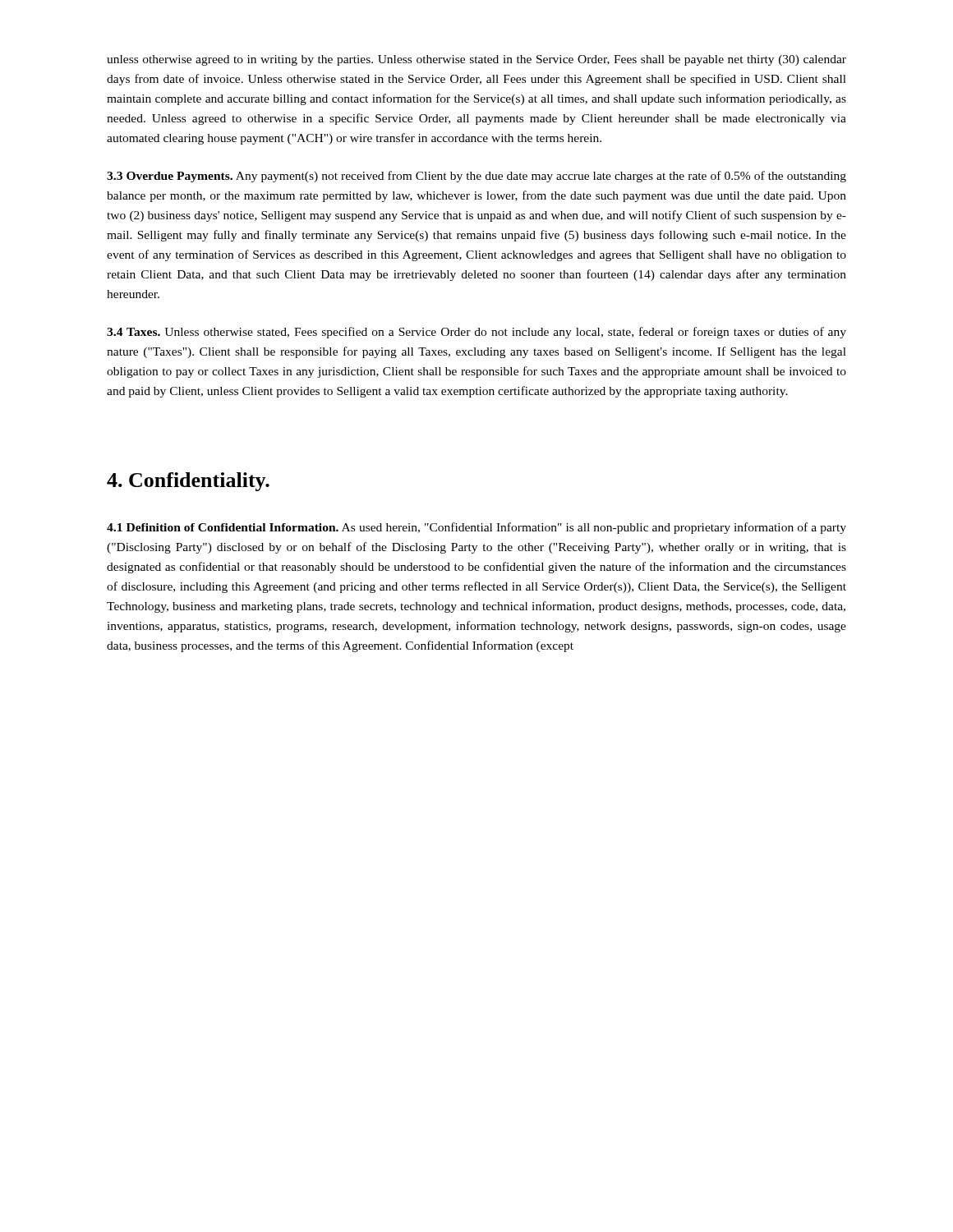Navigate to the region starting "unless otherwise agreed to in"
This screenshot has width=953, height=1232.
point(476,98)
